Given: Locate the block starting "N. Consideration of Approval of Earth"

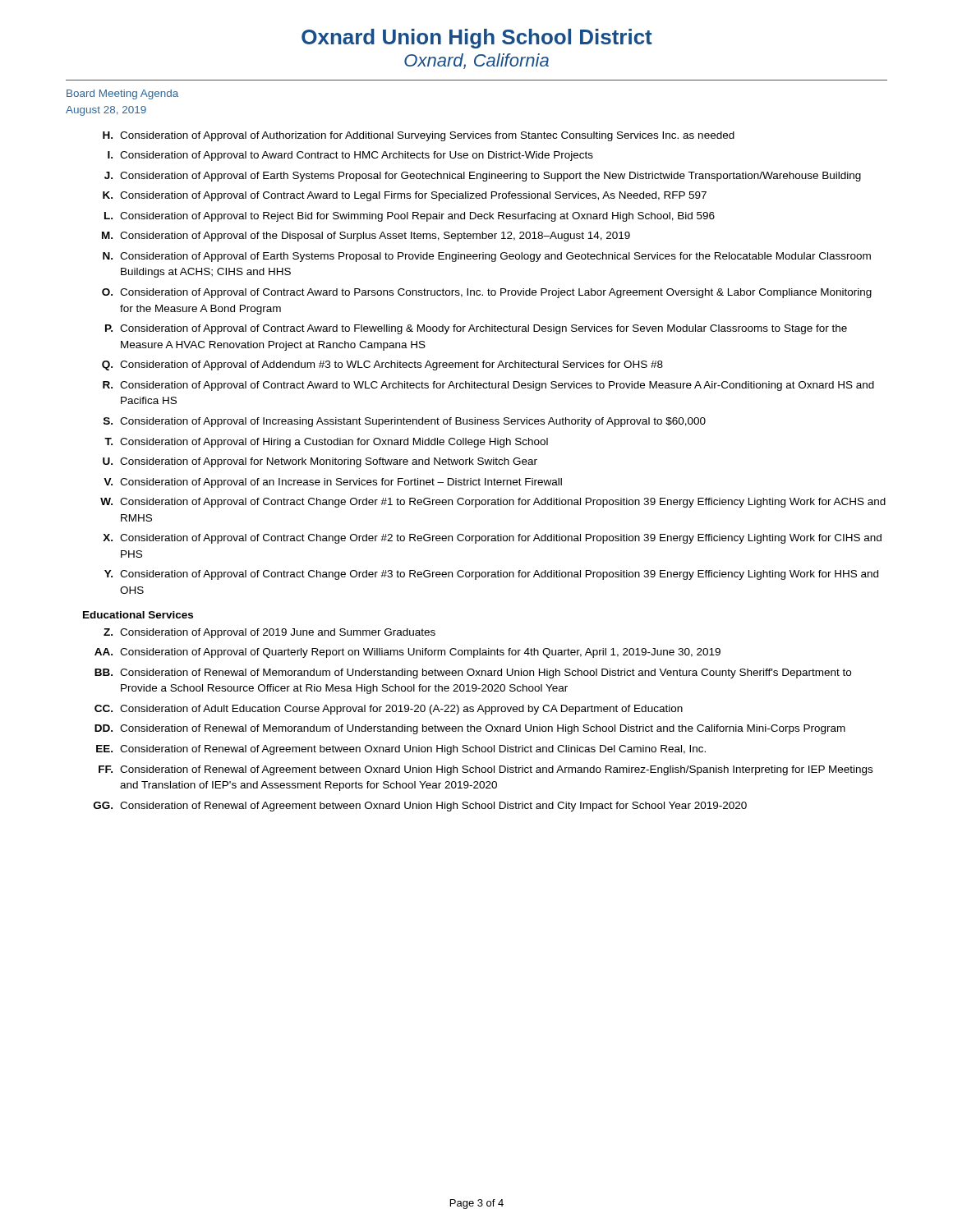Looking at the screenshot, I should [485, 264].
